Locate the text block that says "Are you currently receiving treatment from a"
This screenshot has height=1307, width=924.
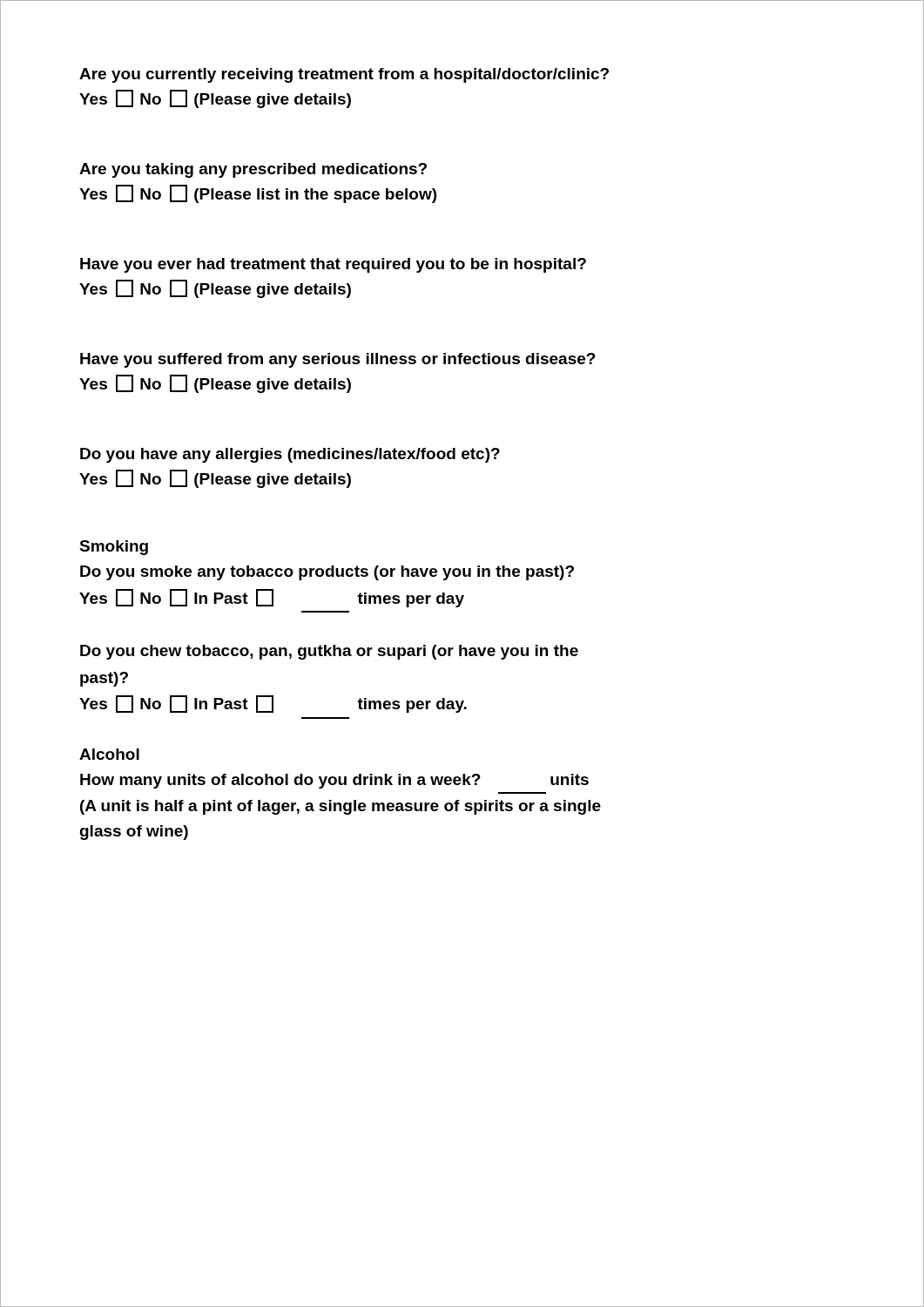pos(462,87)
